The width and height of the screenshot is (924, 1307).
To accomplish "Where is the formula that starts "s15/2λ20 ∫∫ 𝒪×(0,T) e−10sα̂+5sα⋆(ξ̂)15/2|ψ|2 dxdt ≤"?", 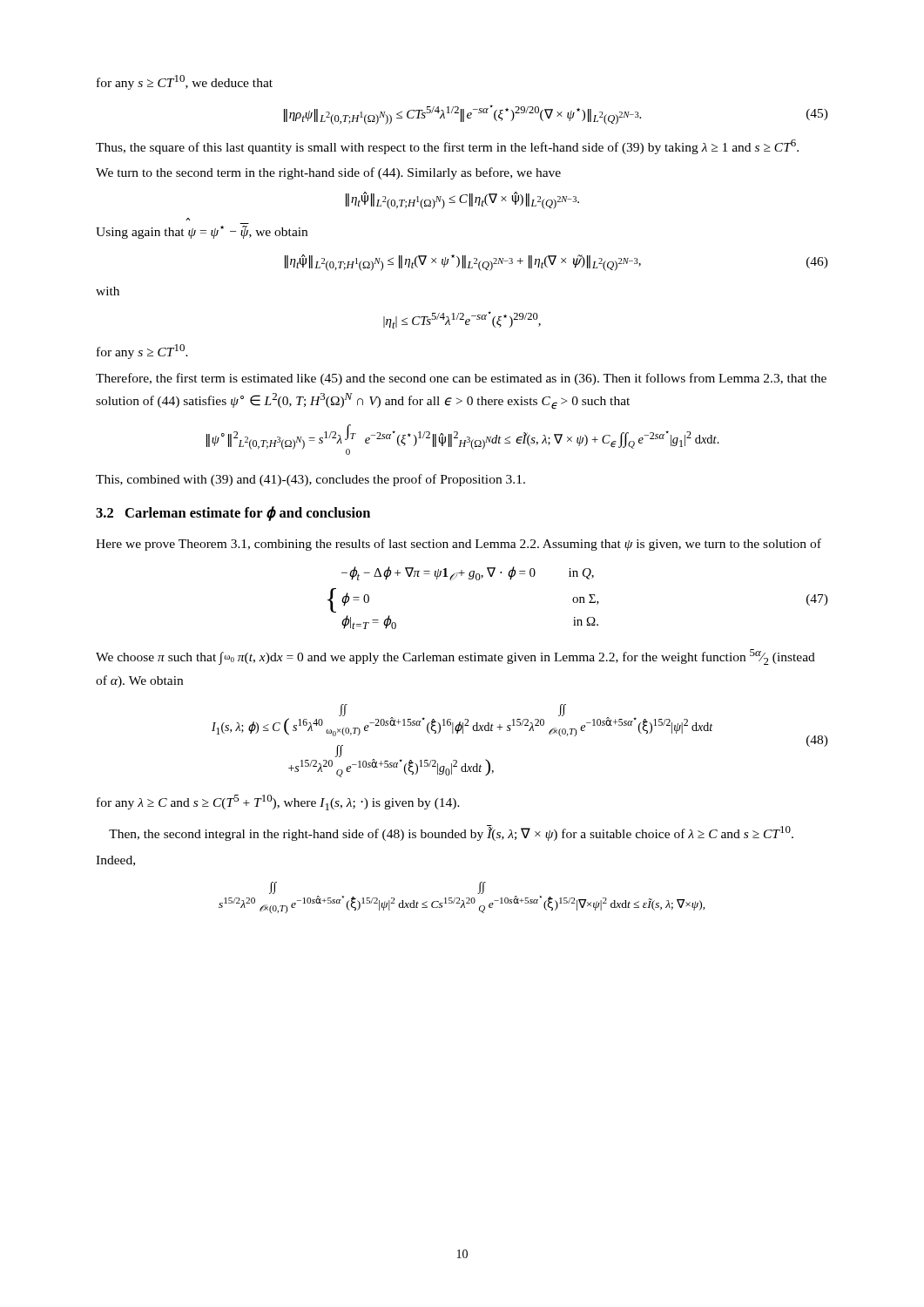I will (x=462, y=896).
